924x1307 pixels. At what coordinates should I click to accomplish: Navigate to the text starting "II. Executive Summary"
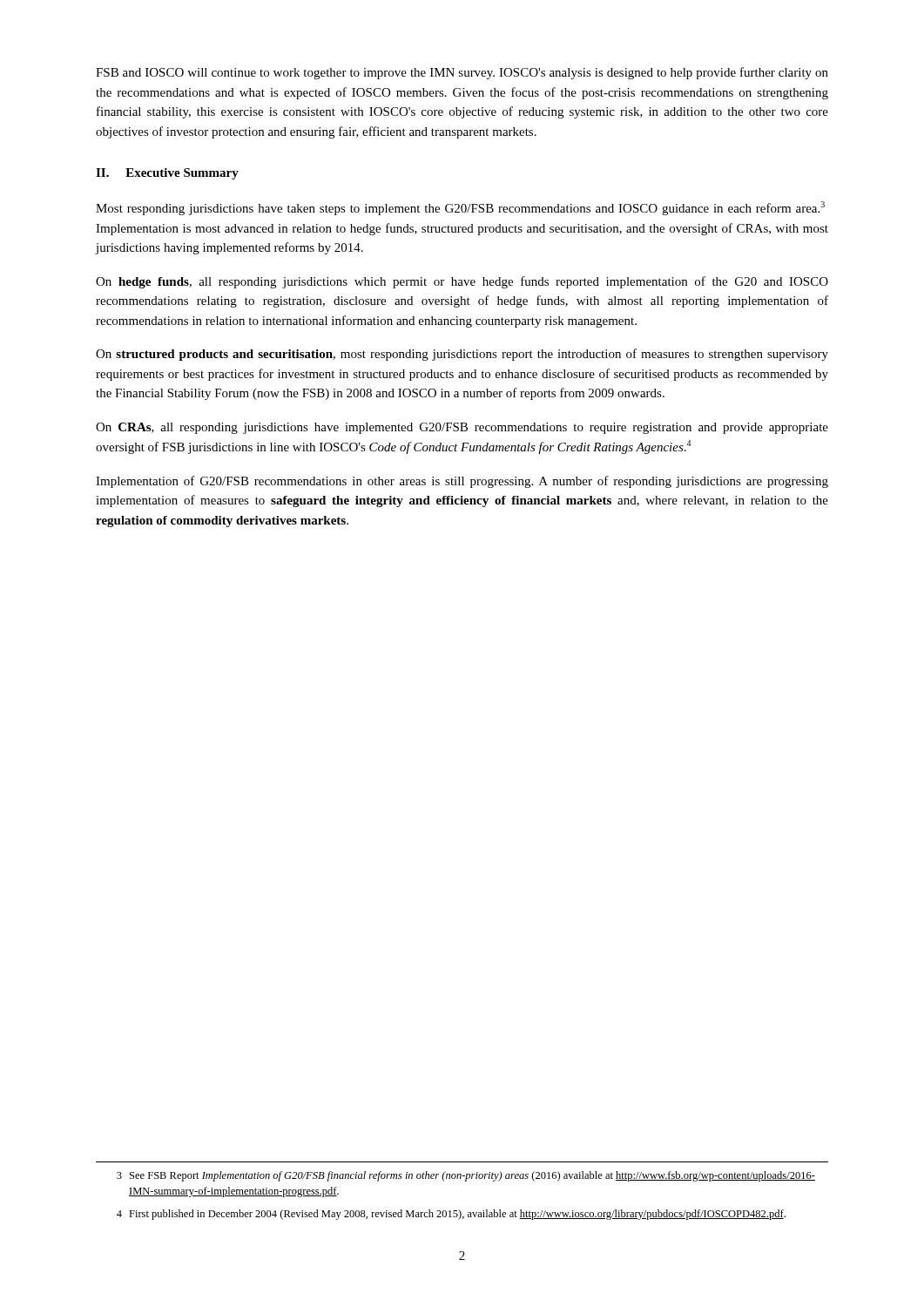[x=167, y=173]
